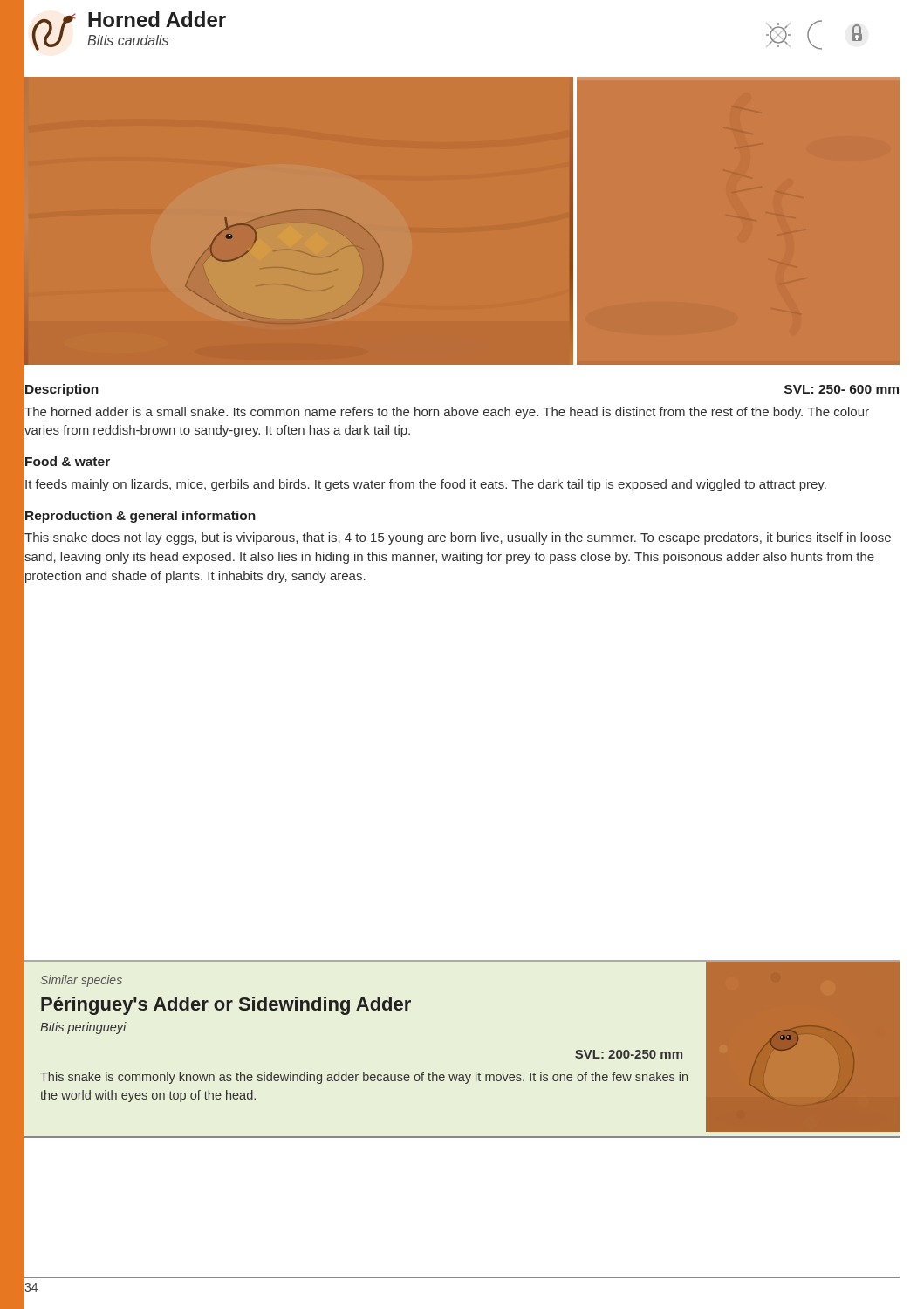Viewport: 924px width, 1309px height.
Task: Point to the block beginning "This snake does"
Action: [x=458, y=556]
